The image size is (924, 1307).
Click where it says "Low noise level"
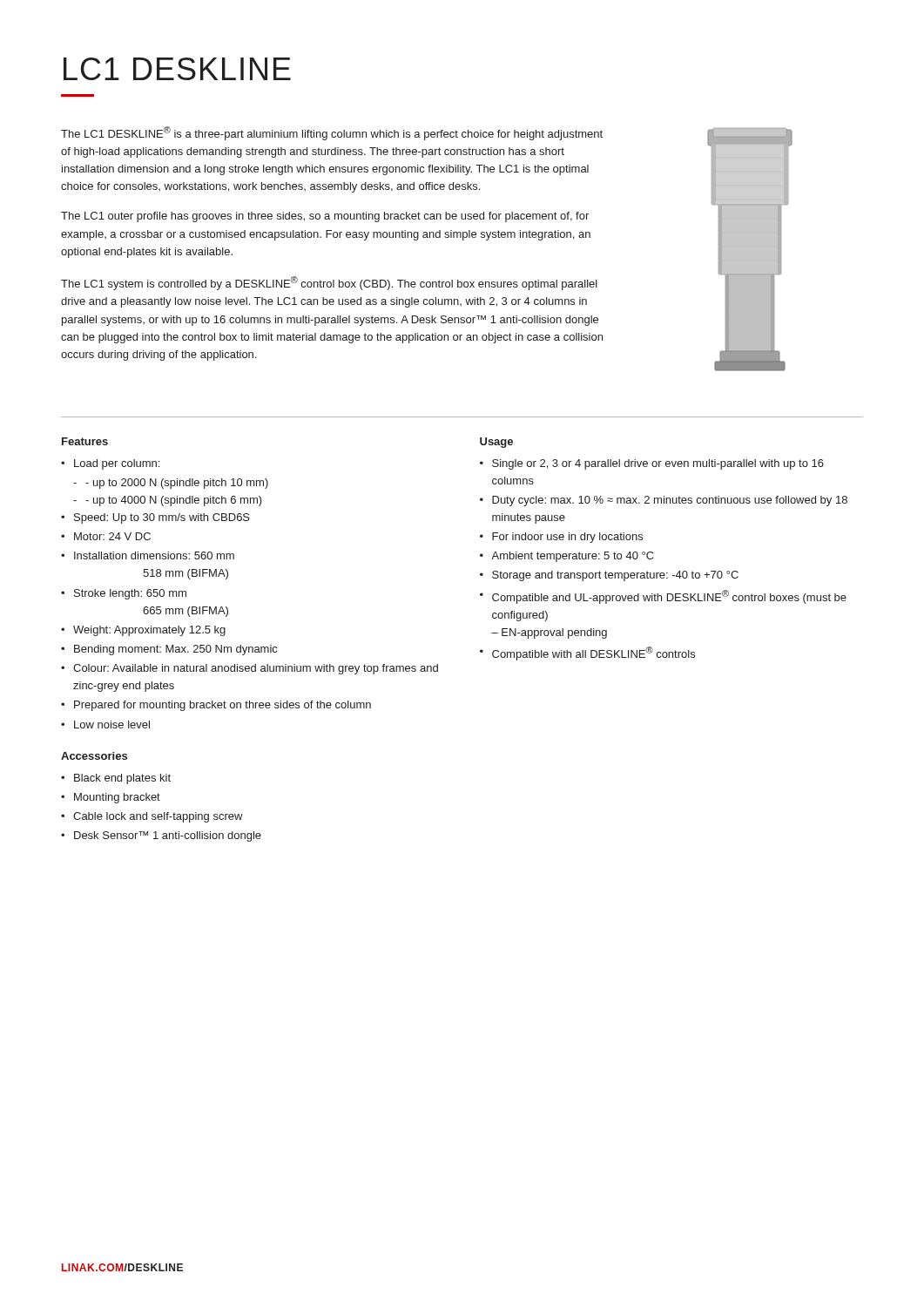coord(112,724)
